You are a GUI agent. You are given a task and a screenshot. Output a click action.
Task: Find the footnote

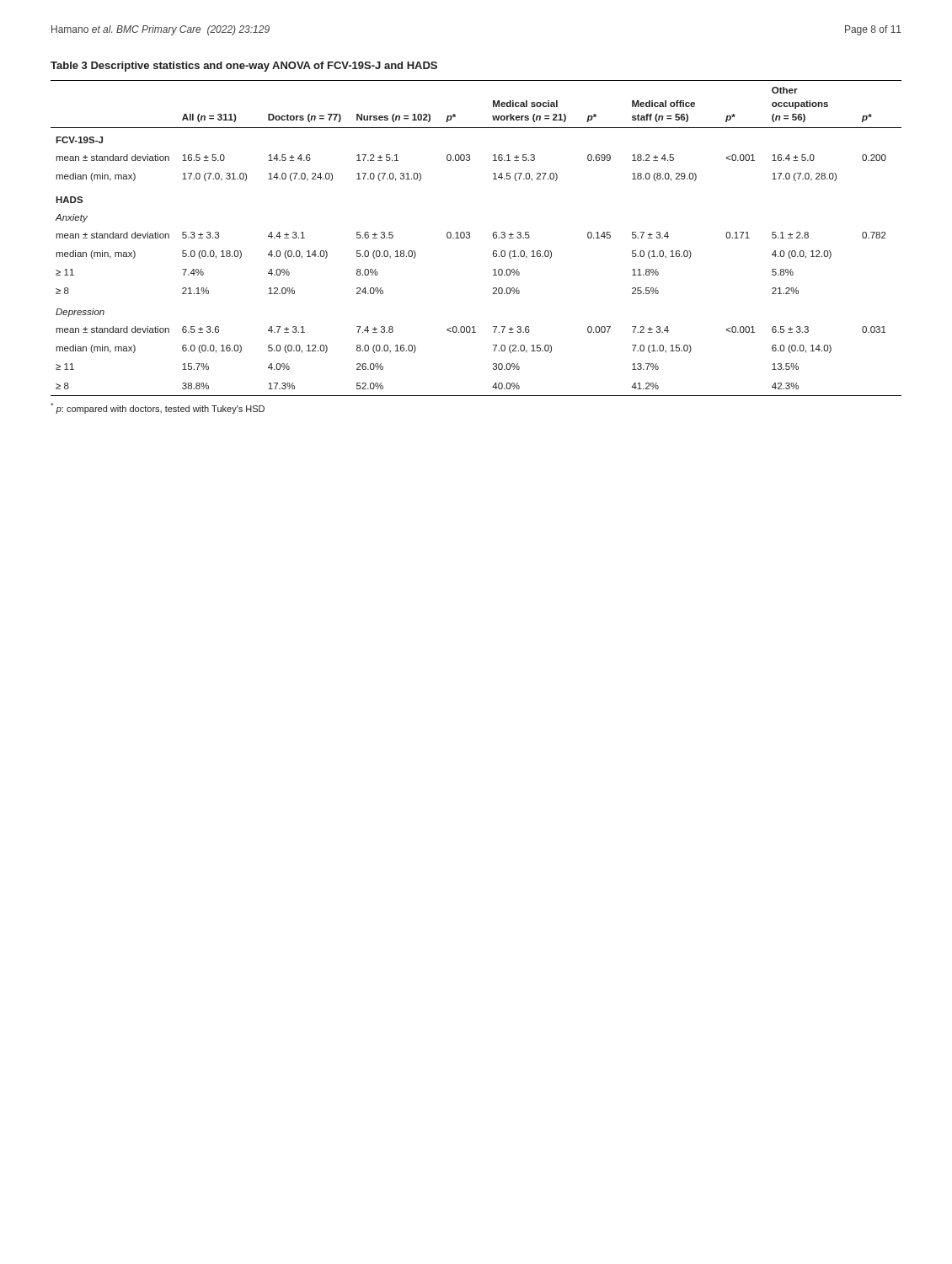158,407
